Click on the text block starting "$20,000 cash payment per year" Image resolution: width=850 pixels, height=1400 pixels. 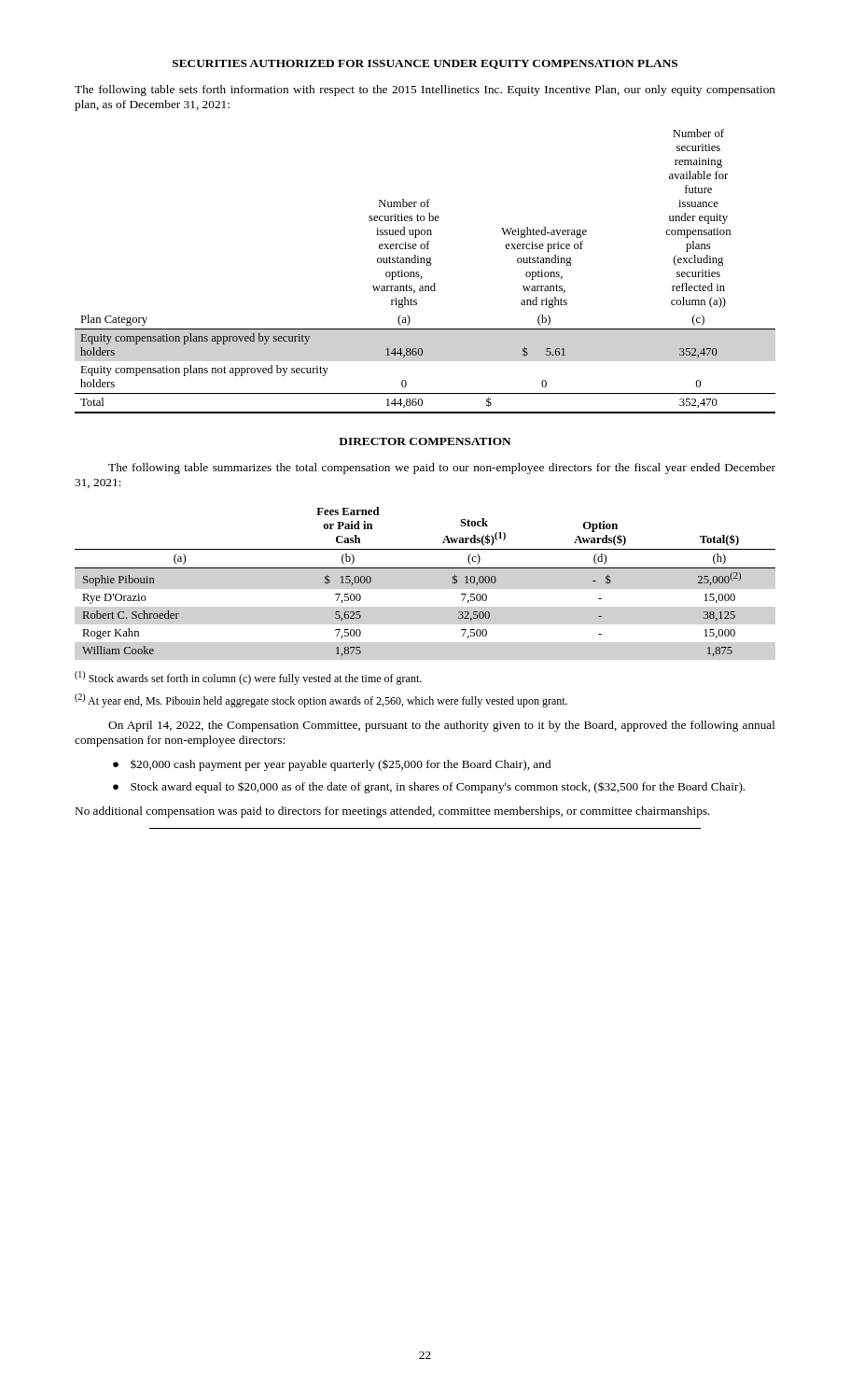click(x=339, y=764)
